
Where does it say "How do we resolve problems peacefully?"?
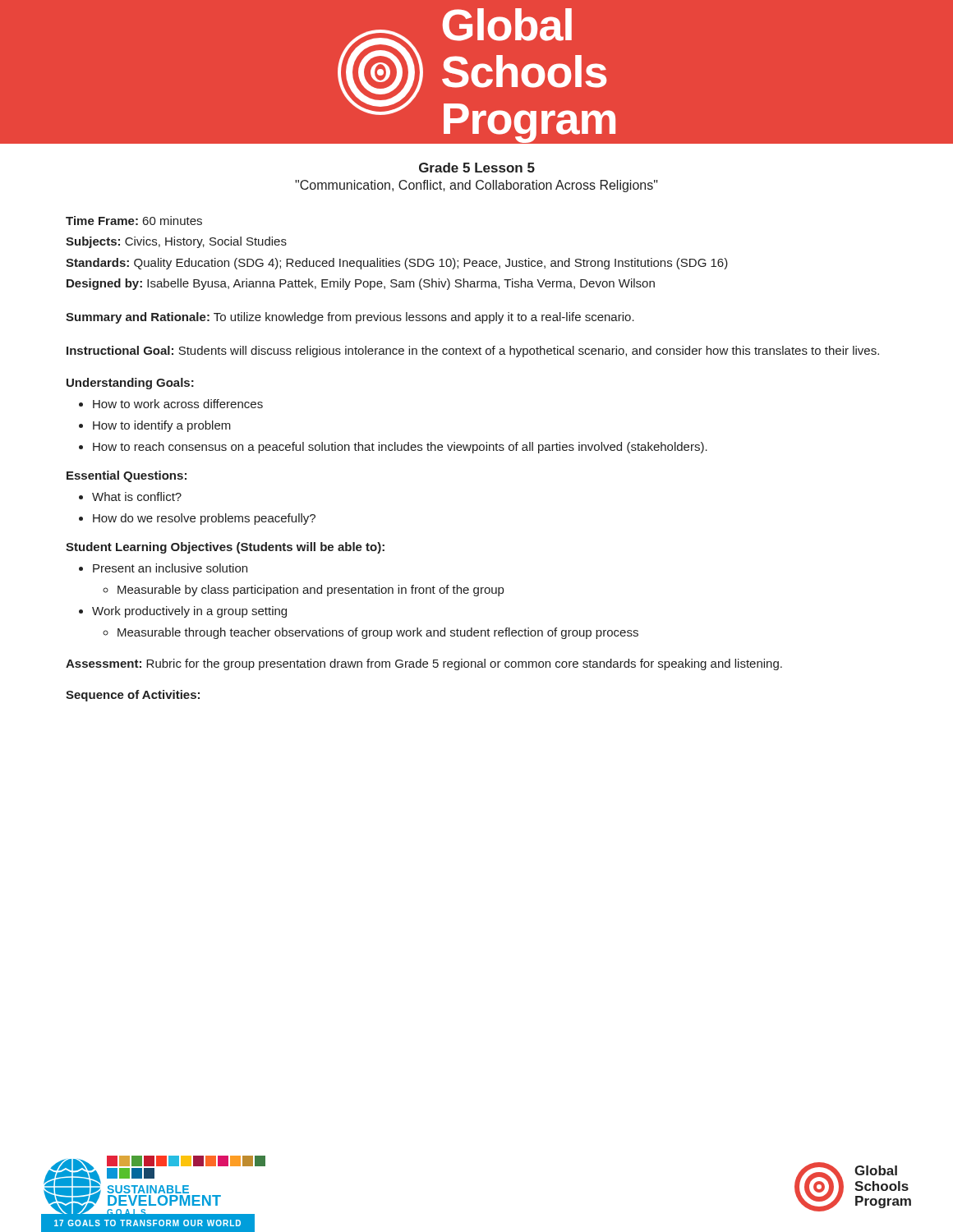click(204, 517)
